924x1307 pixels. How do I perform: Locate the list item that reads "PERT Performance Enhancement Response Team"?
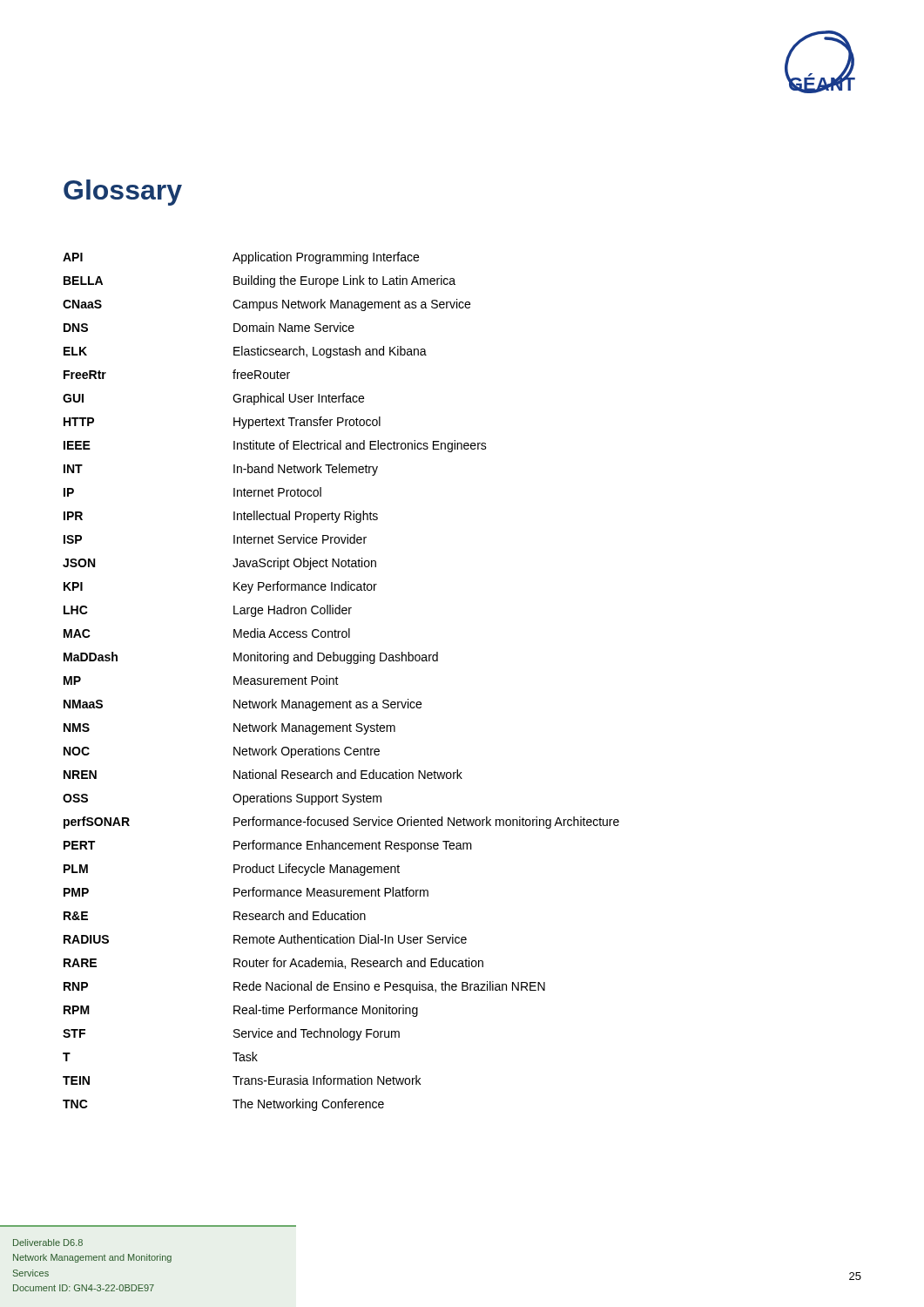[267, 846]
